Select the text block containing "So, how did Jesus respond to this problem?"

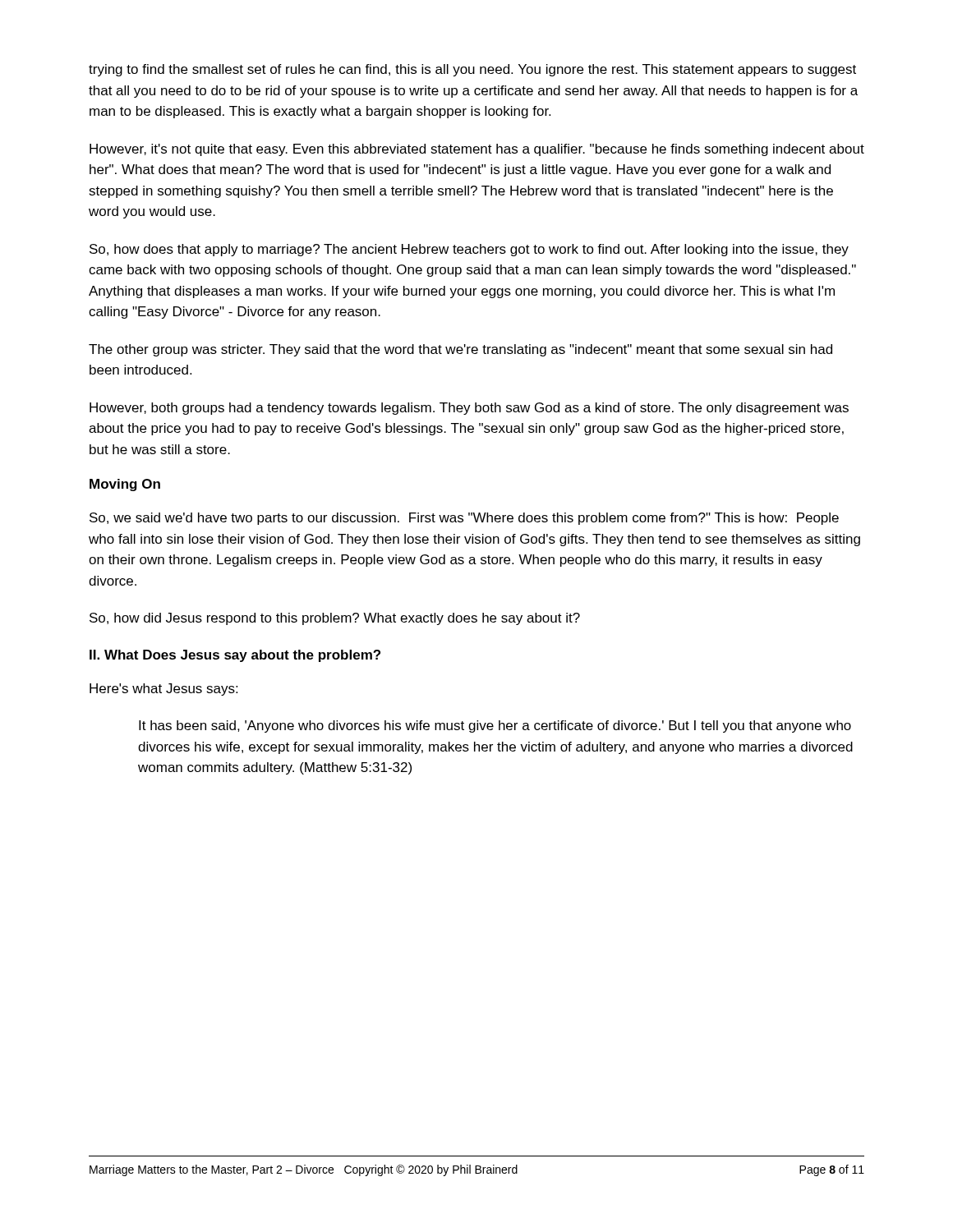click(334, 618)
